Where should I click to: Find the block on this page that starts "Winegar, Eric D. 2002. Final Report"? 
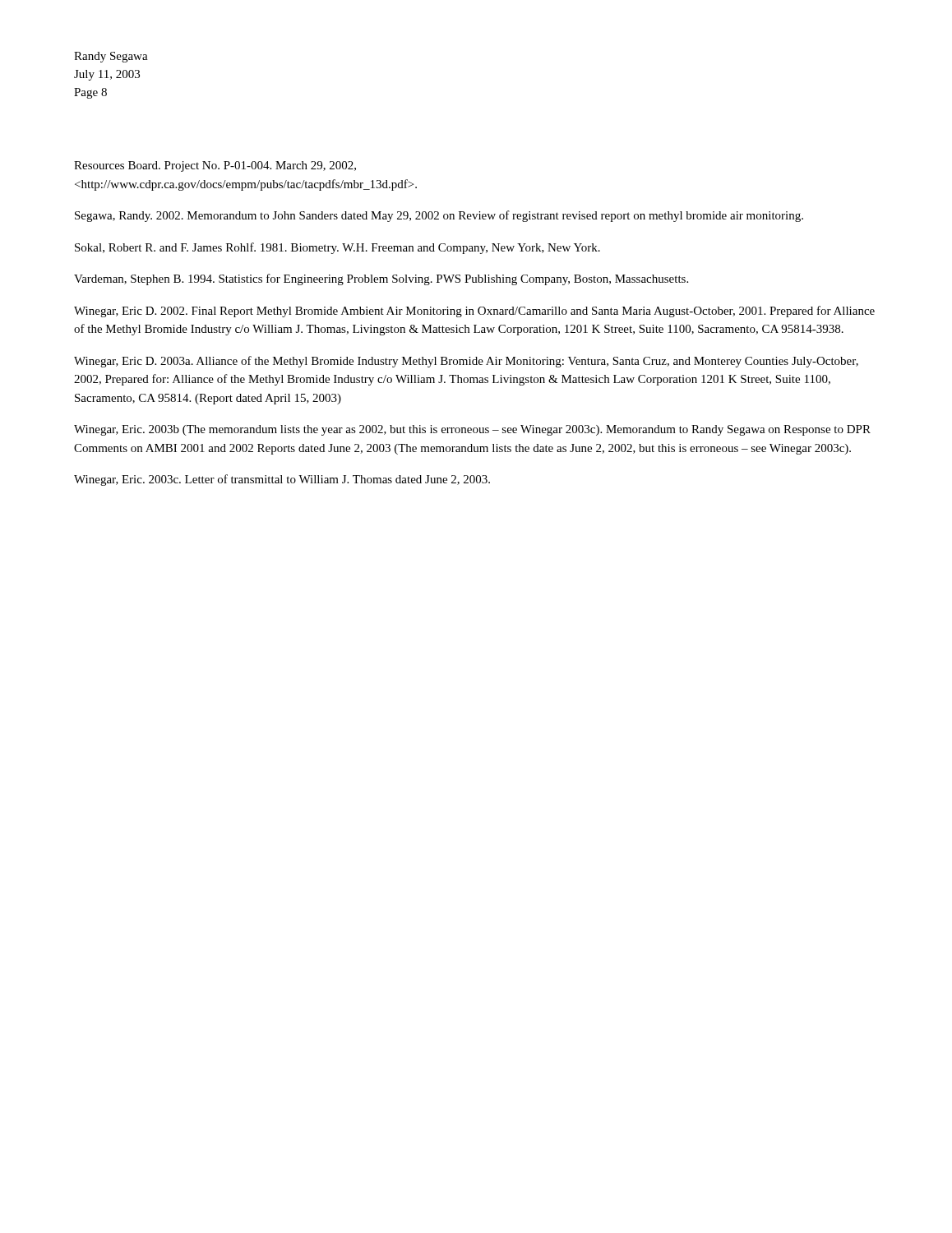pos(474,320)
